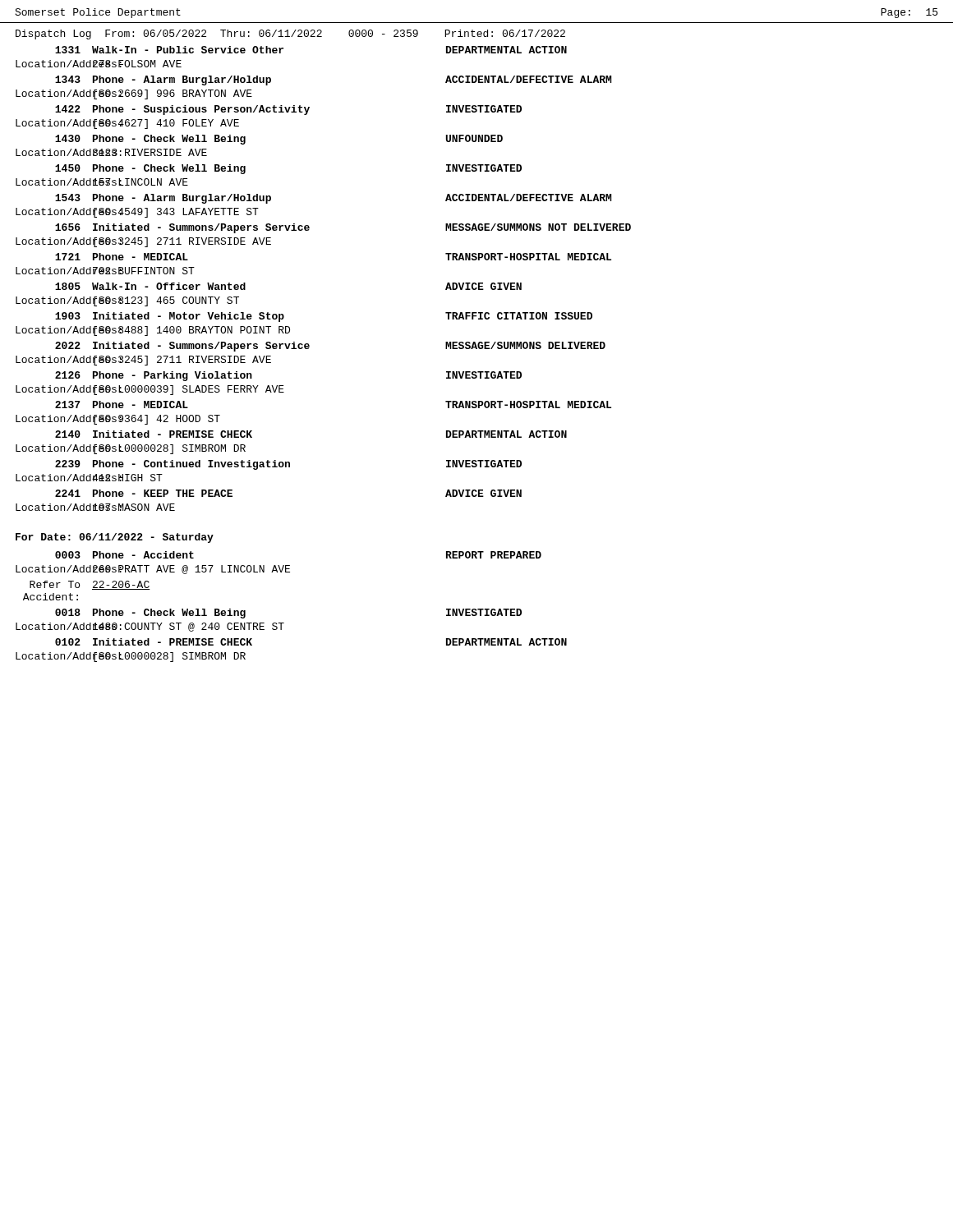Locate the element starting "2241 Phone - KEEP THE PEACE"
Viewport: 953px width, 1232px height.
coord(476,502)
